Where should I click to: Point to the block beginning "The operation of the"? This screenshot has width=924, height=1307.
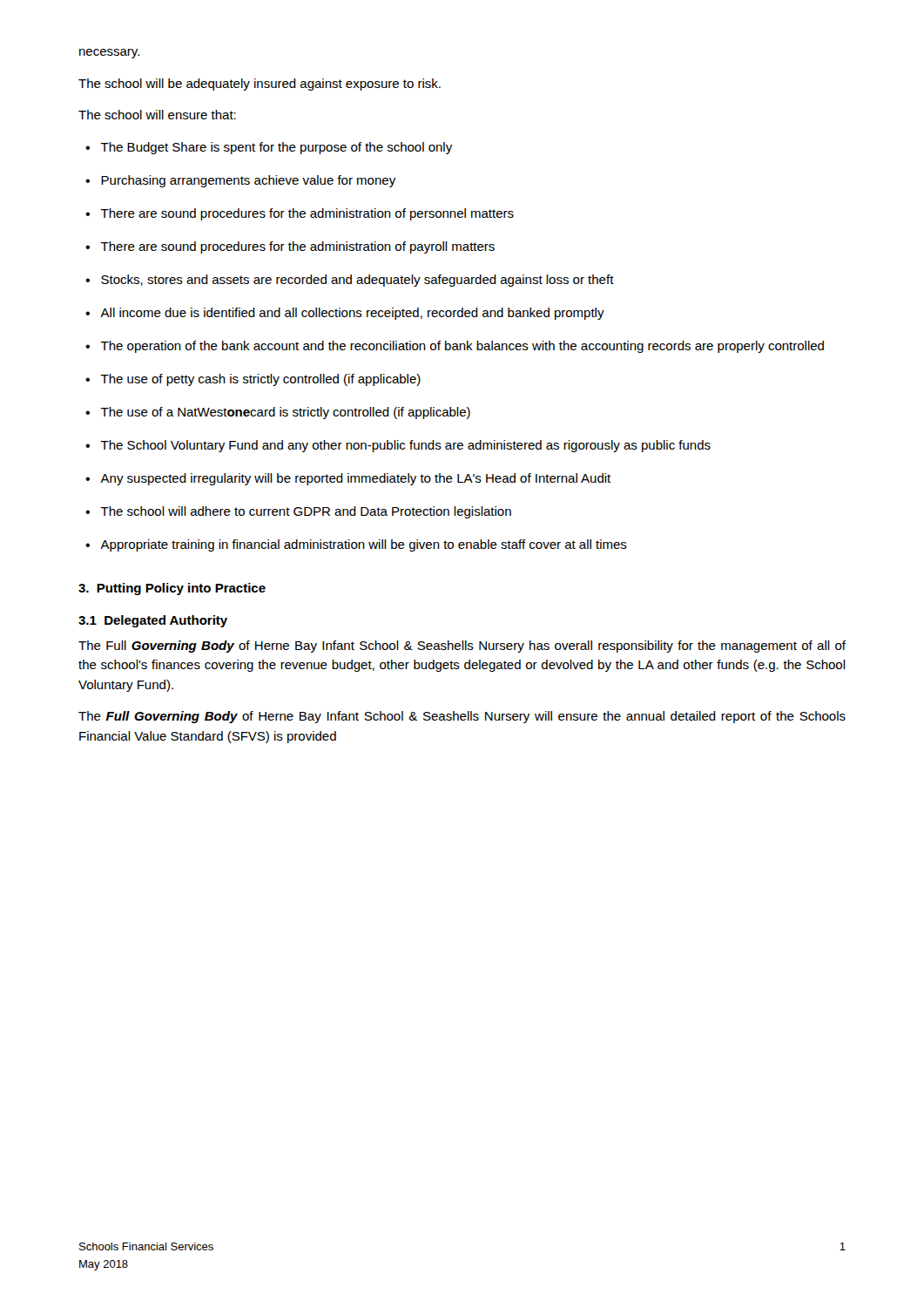click(462, 346)
